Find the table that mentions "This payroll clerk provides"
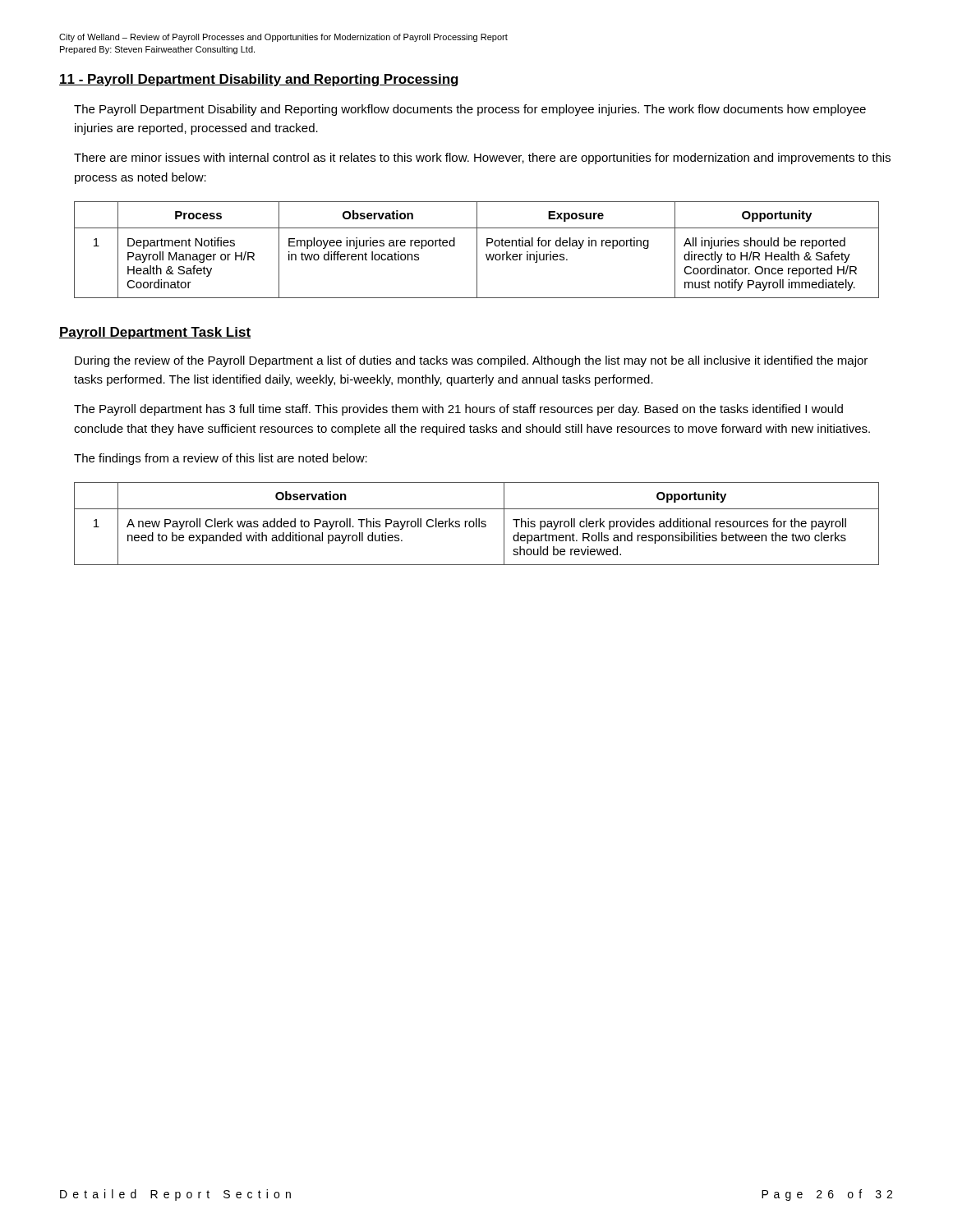 (x=476, y=524)
